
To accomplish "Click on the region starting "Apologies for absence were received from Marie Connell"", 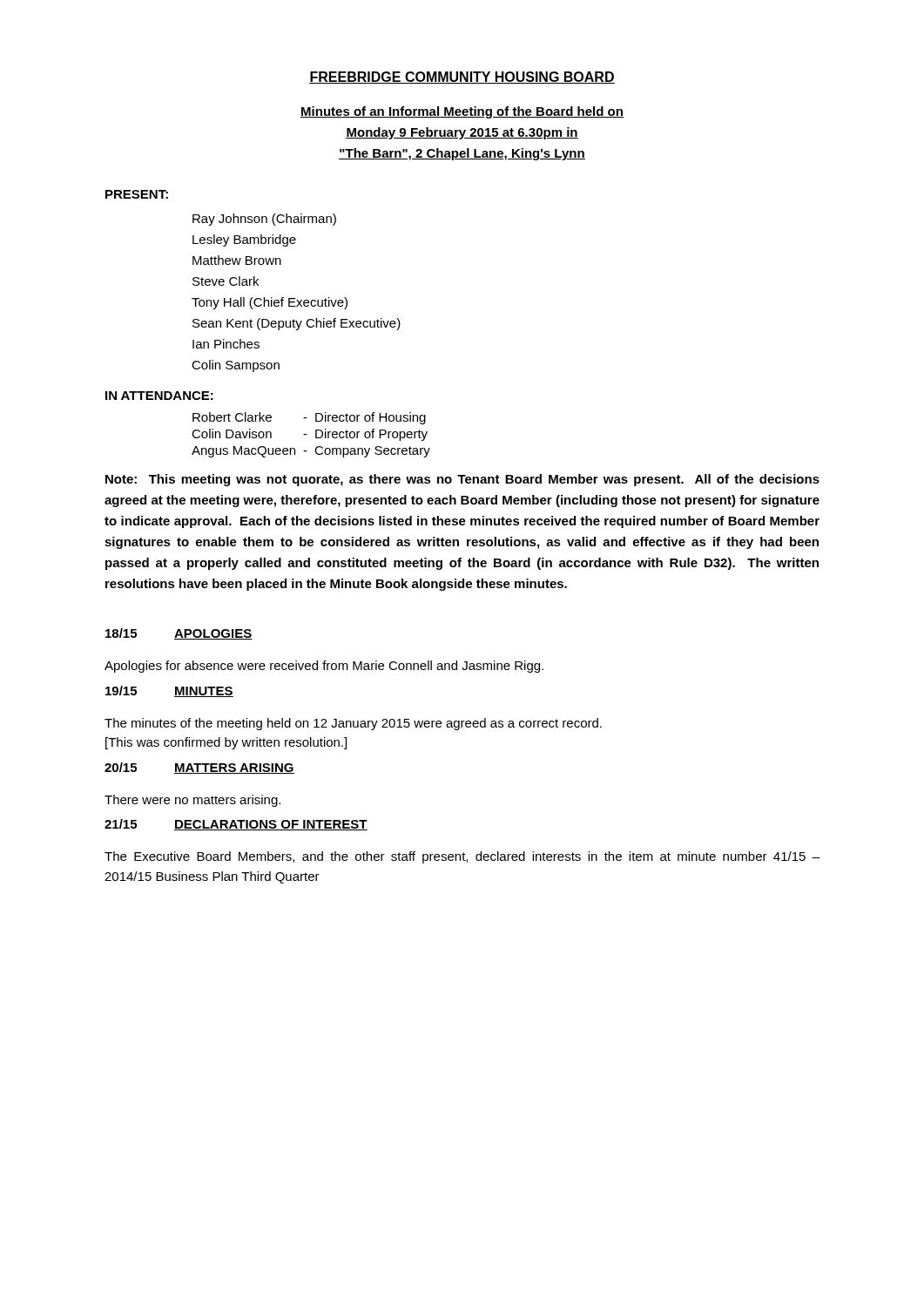I will (x=462, y=666).
